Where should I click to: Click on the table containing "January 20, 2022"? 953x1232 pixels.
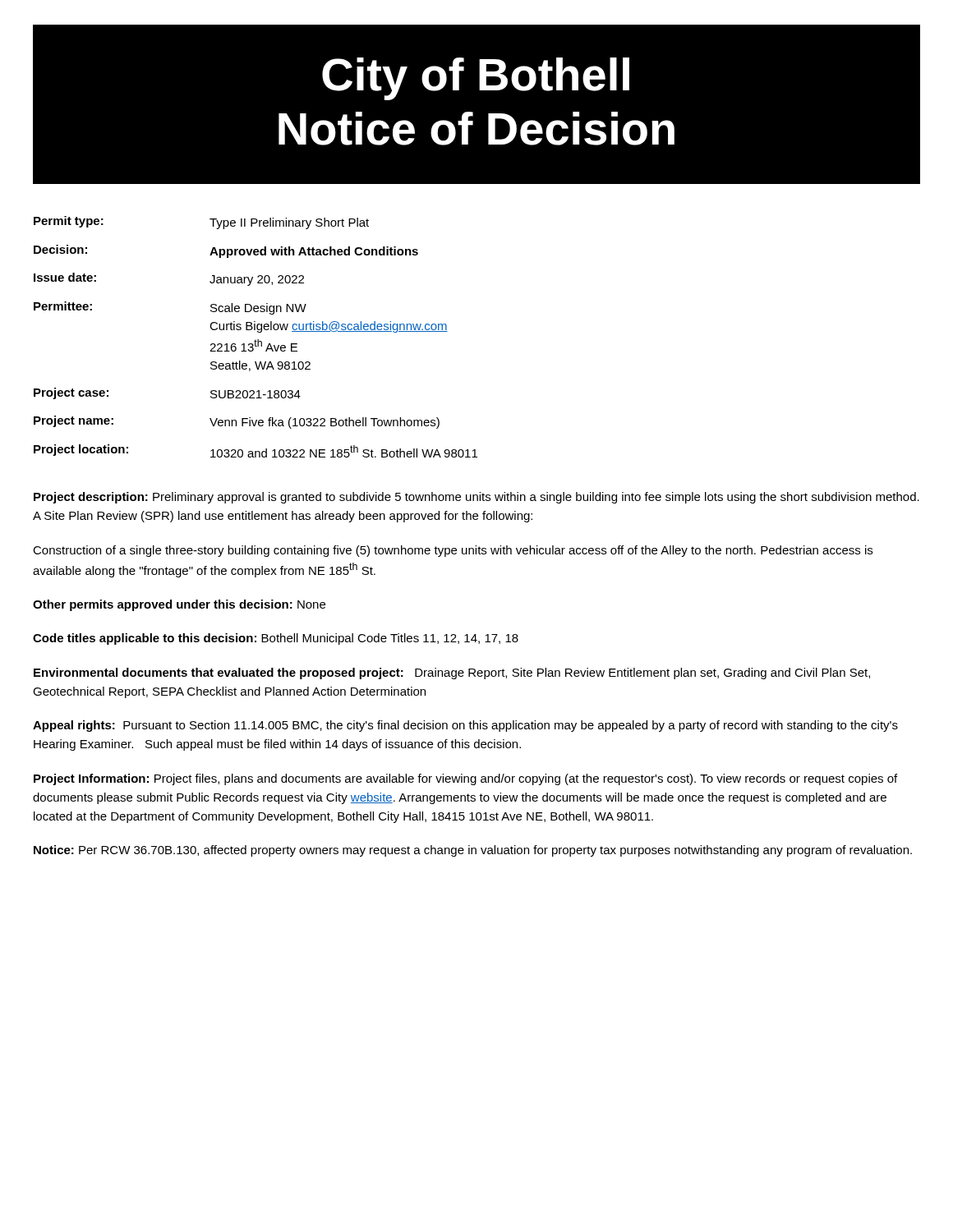tap(476, 338)
